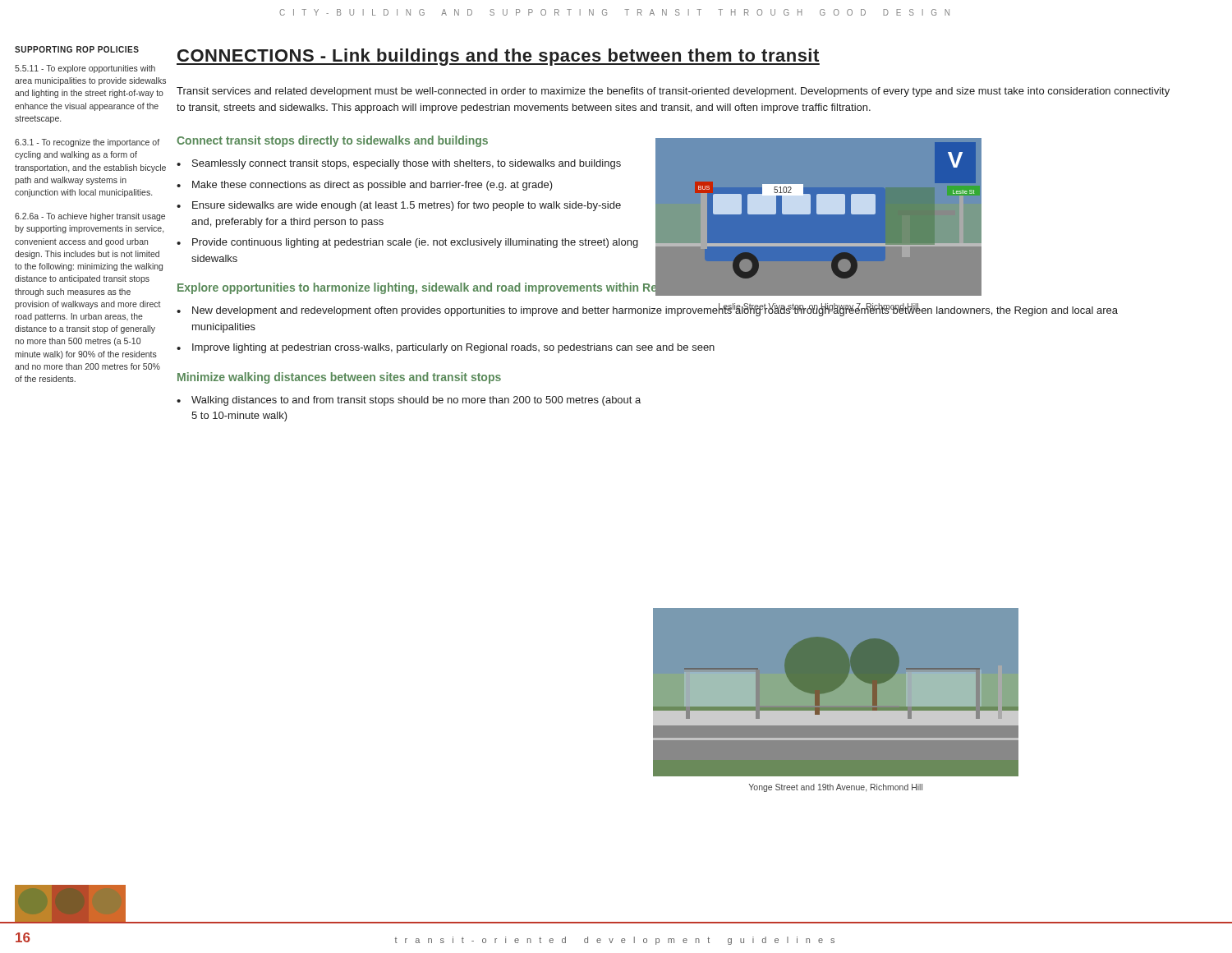This screenshot has height=953, width=1232.
Task: Click the passage that begins "Walking distances to and from transit stops"
Action: point(416,408)
